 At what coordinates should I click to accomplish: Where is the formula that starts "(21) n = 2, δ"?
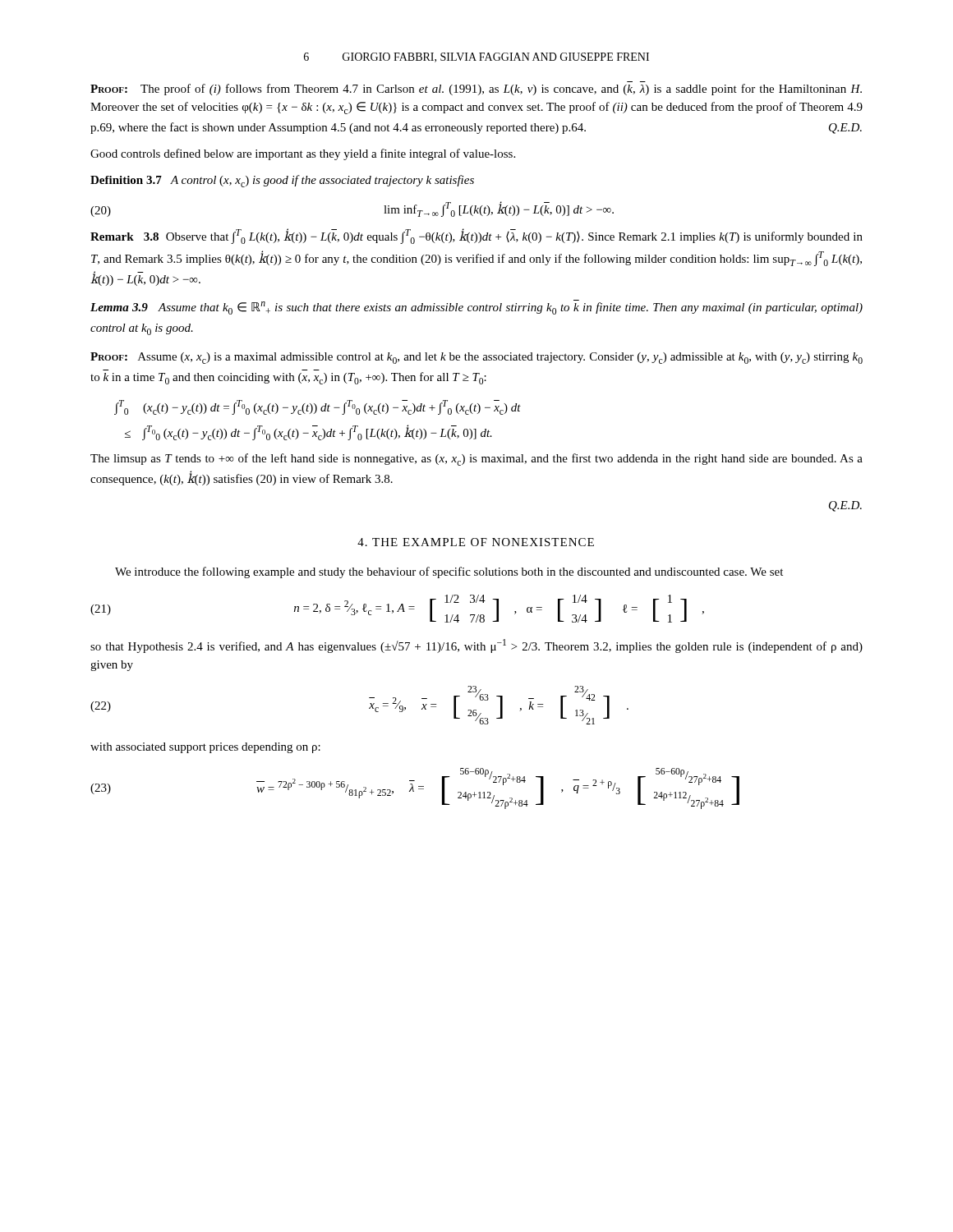476,609
